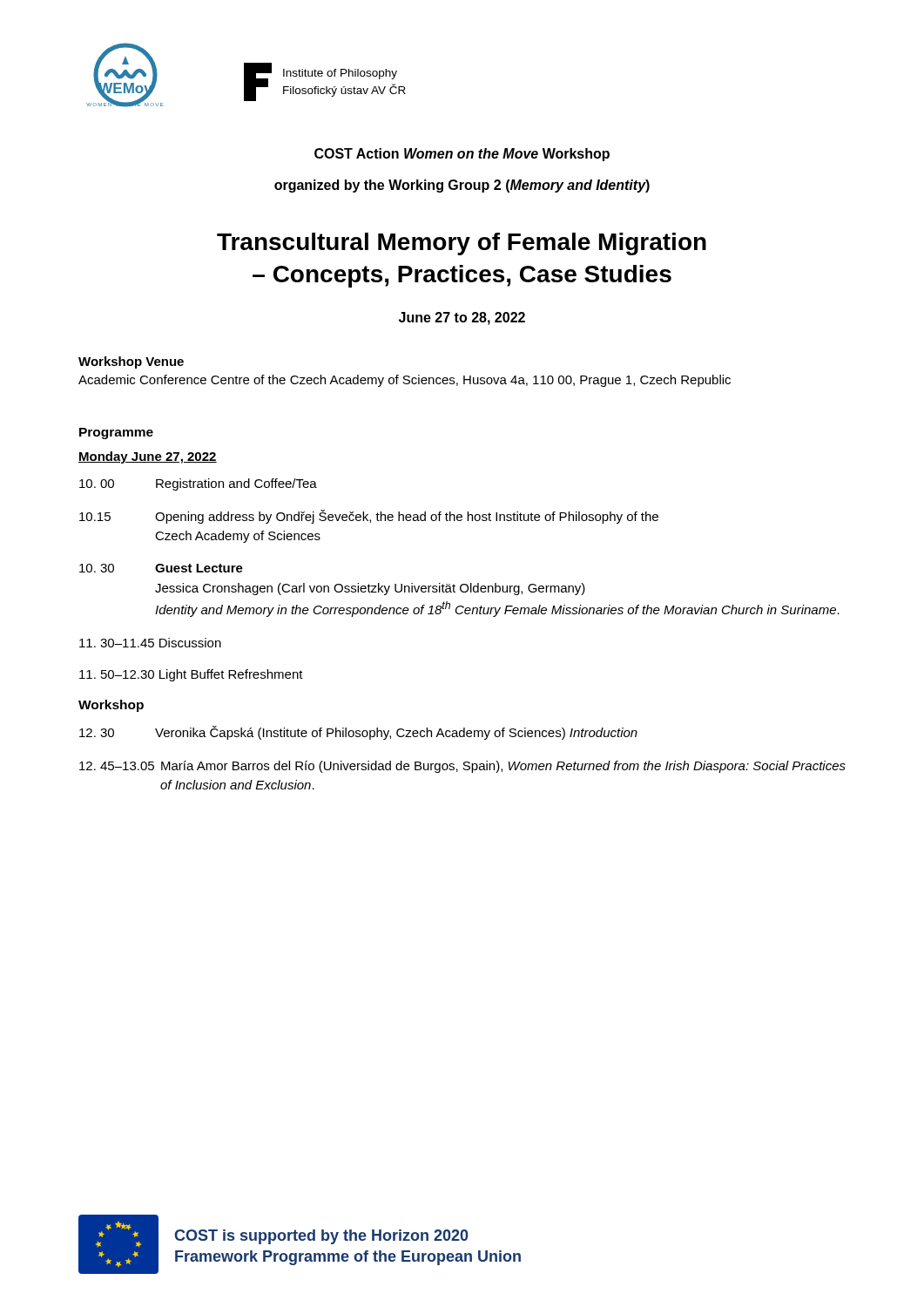Viewport: 924px width, 1307px height.
Task: Locate the text block that reads "Academic Conference Centre of the Czech"
Action: coord(405,379)
